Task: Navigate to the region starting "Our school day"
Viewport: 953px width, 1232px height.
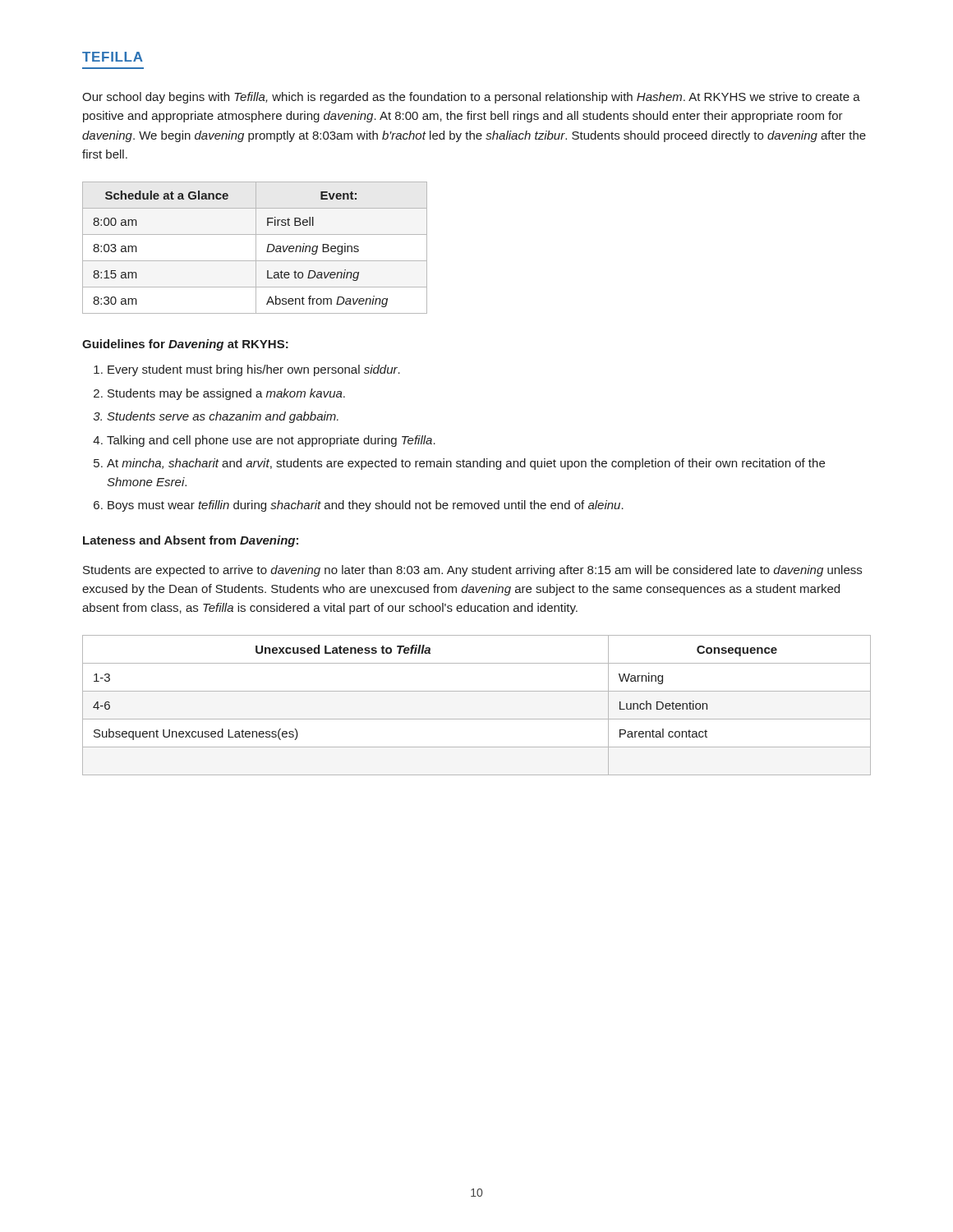Action: coord(474,125)
